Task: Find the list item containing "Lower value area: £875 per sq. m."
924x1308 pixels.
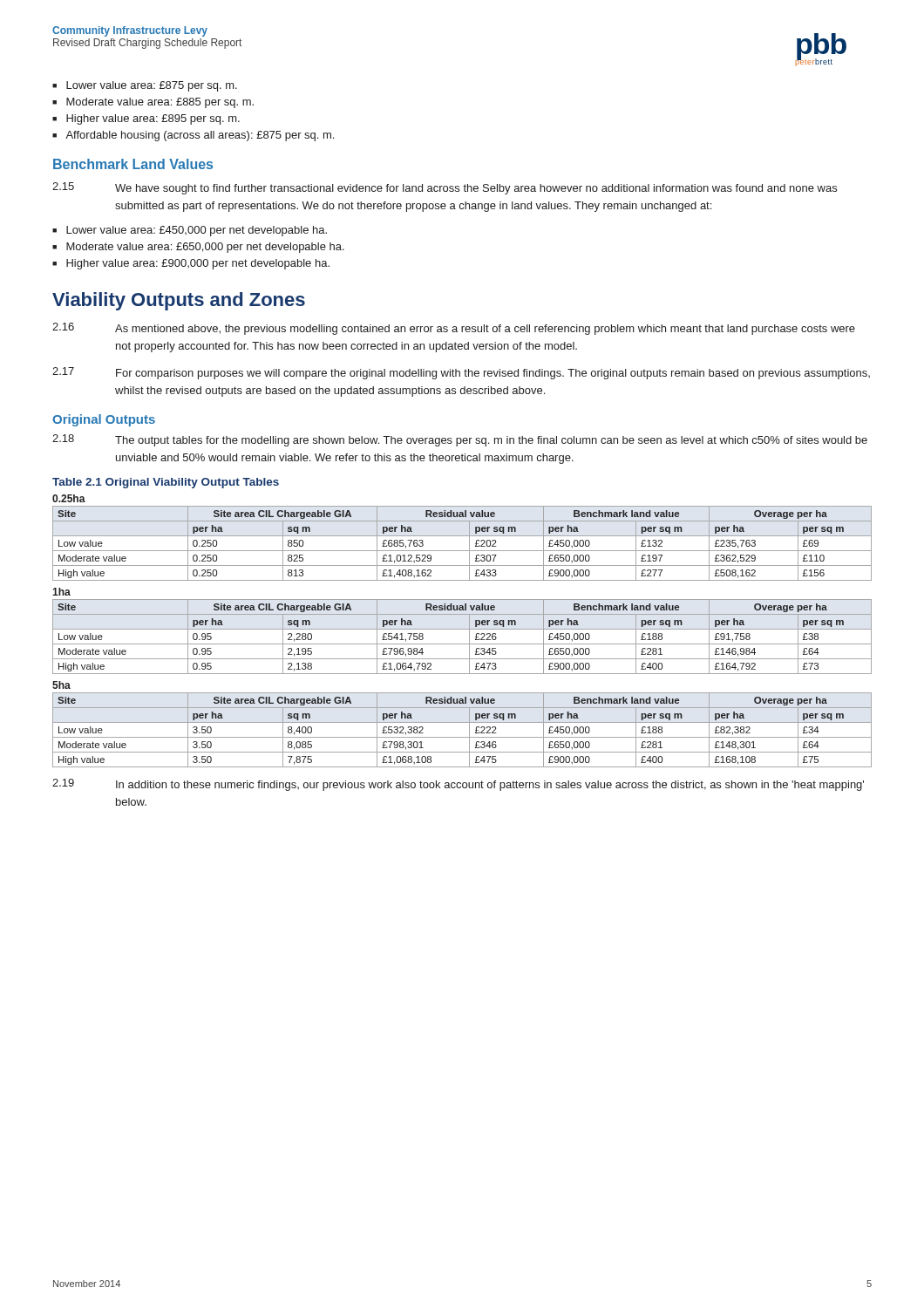Action: (152, 85)
